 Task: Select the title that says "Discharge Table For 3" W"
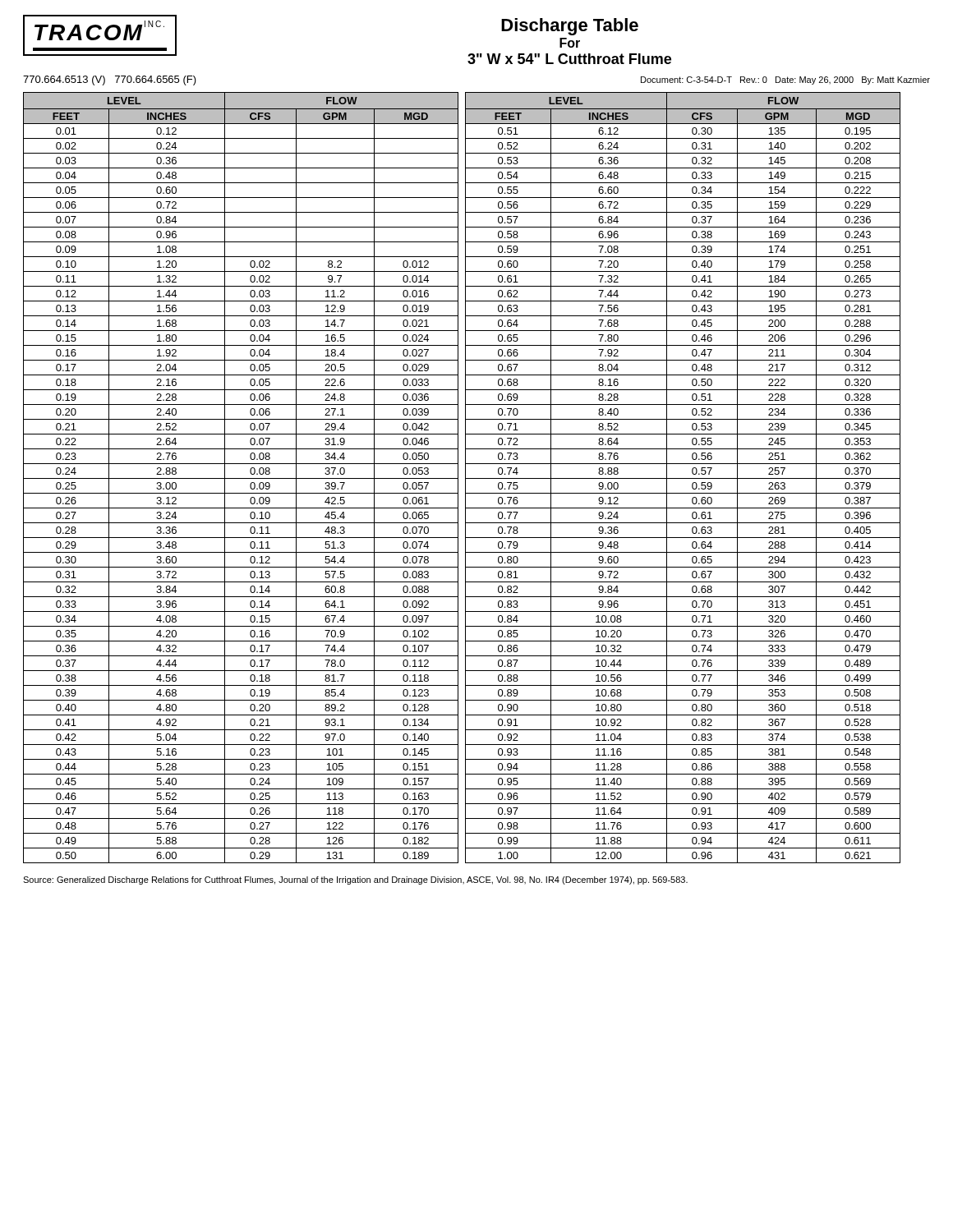click(x=570, y=41)
